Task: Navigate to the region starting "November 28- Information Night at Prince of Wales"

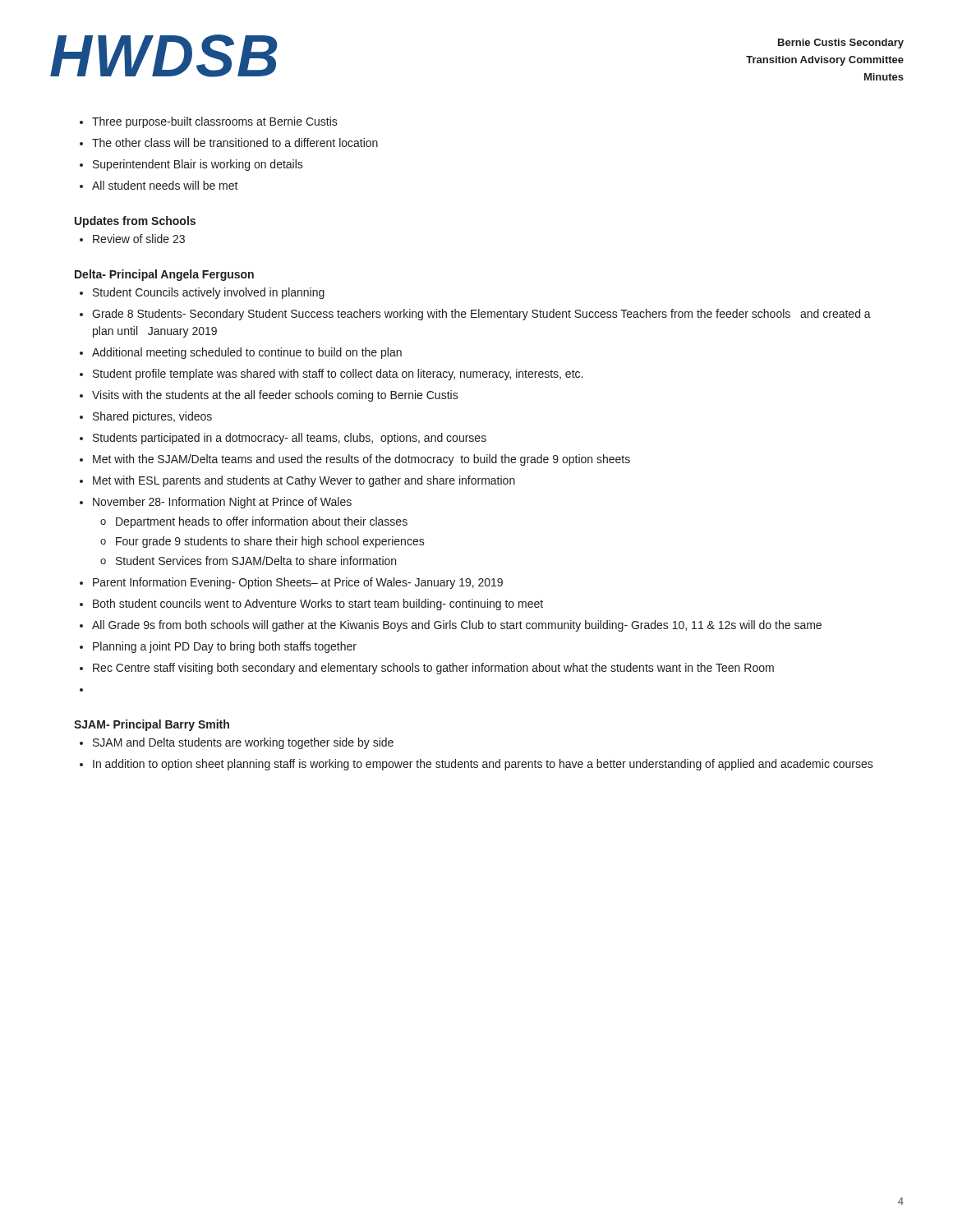Action: pos(222,503)
